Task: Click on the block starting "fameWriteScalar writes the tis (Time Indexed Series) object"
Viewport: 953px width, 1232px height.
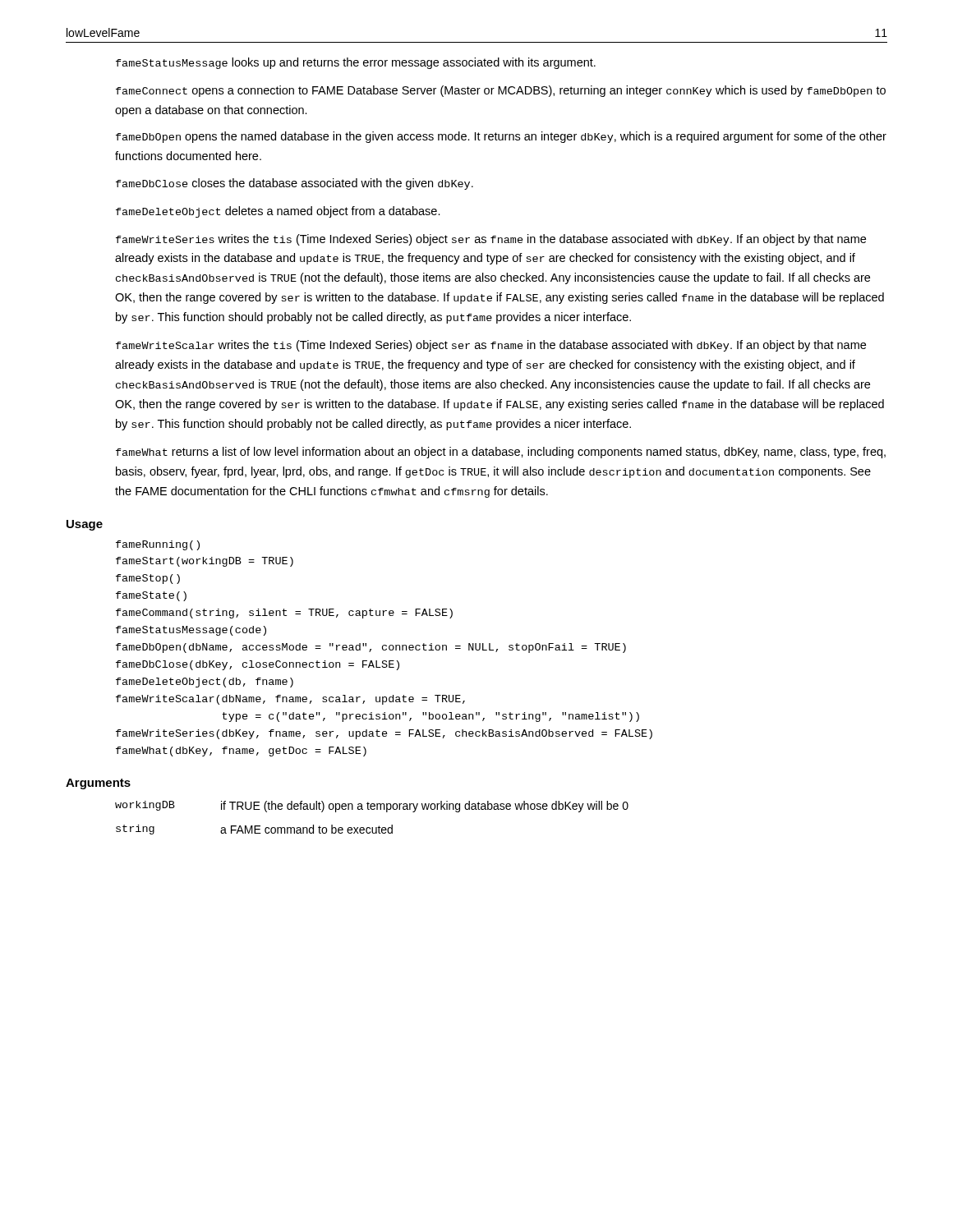Action: tap(500, 385)
